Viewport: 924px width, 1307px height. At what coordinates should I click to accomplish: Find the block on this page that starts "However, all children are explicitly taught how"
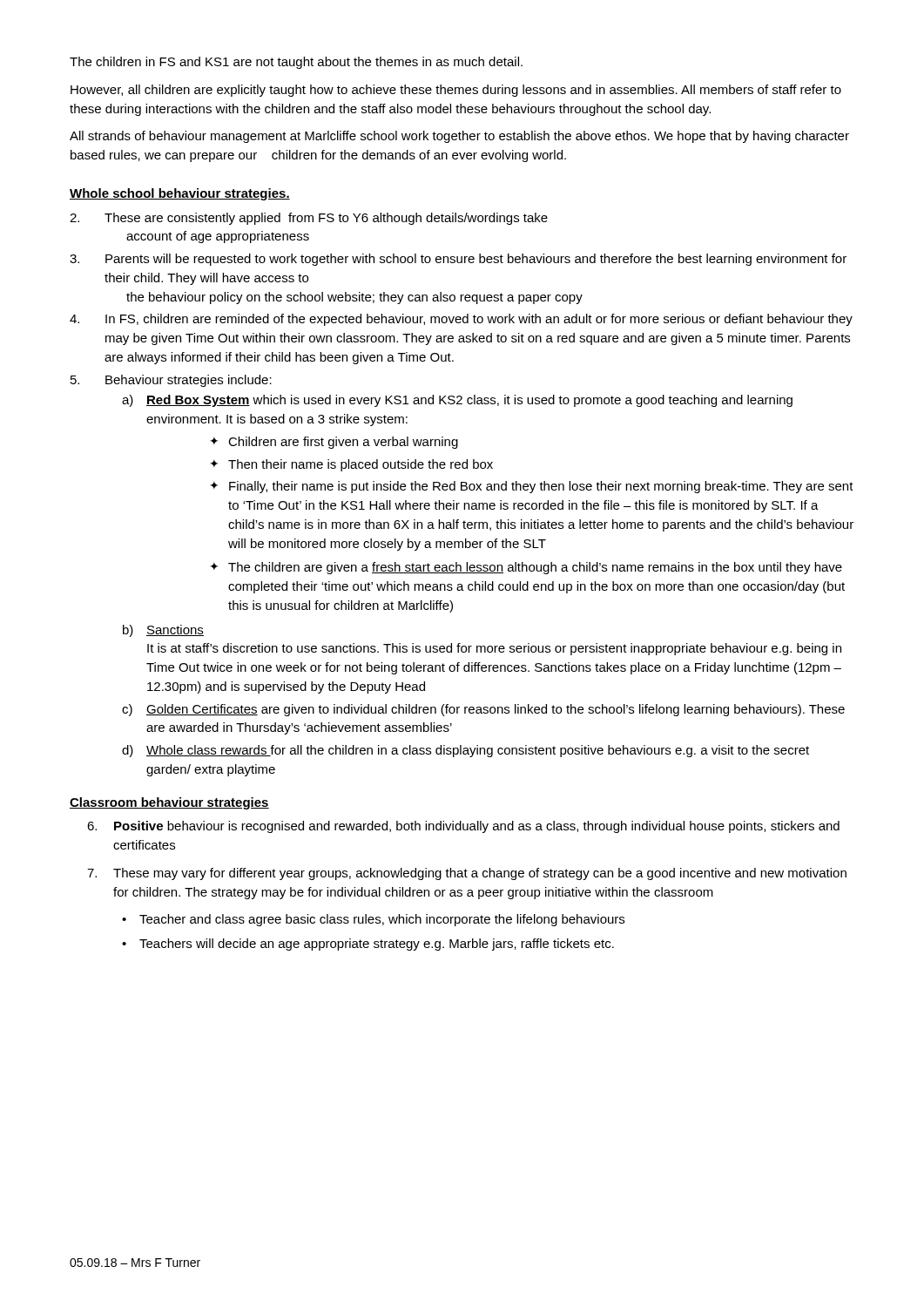point(455,99)
